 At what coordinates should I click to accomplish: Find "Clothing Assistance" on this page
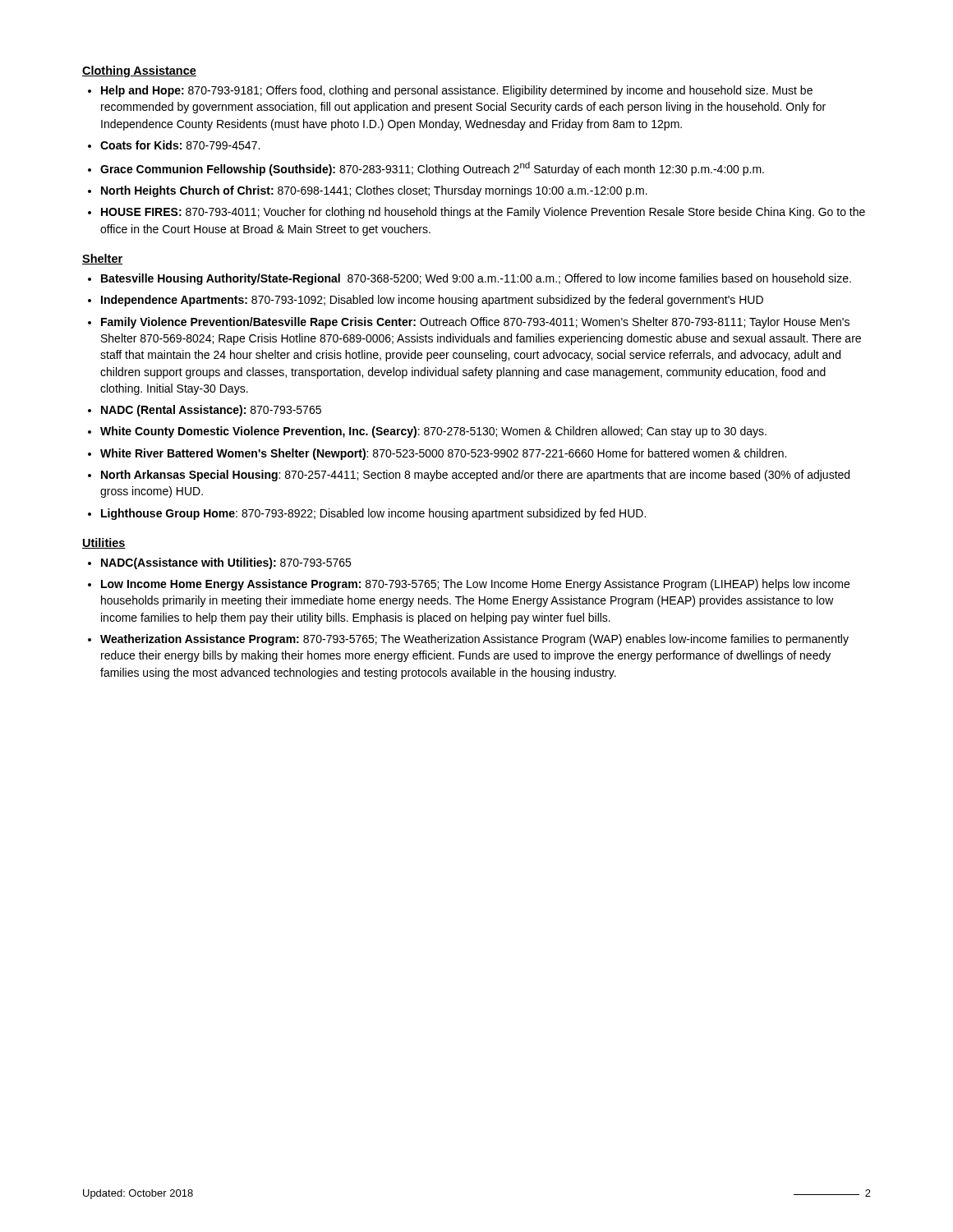pos(139,71)
